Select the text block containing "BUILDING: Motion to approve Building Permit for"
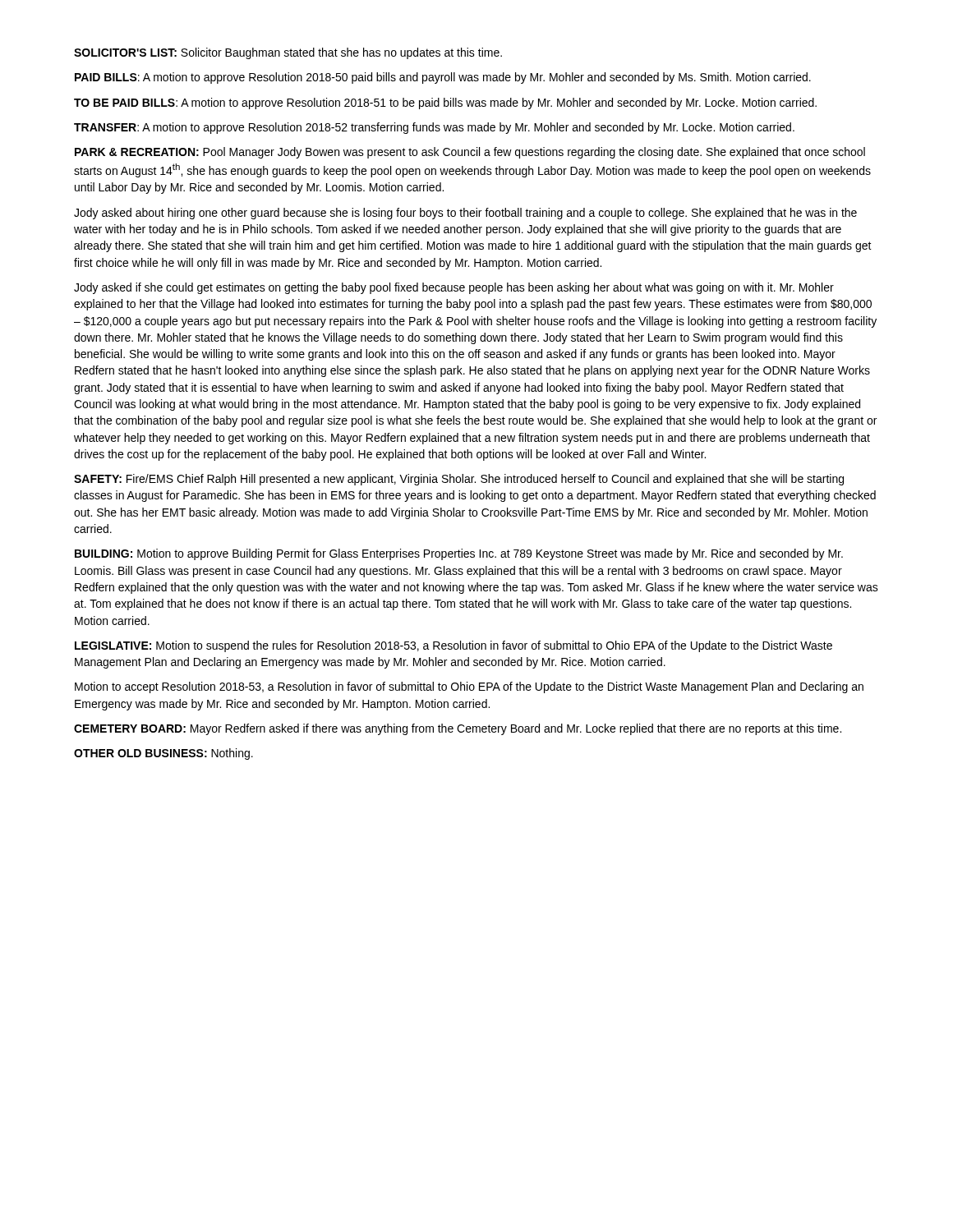The height and width of the screenshot is (1232, 953). coord(476,587)
